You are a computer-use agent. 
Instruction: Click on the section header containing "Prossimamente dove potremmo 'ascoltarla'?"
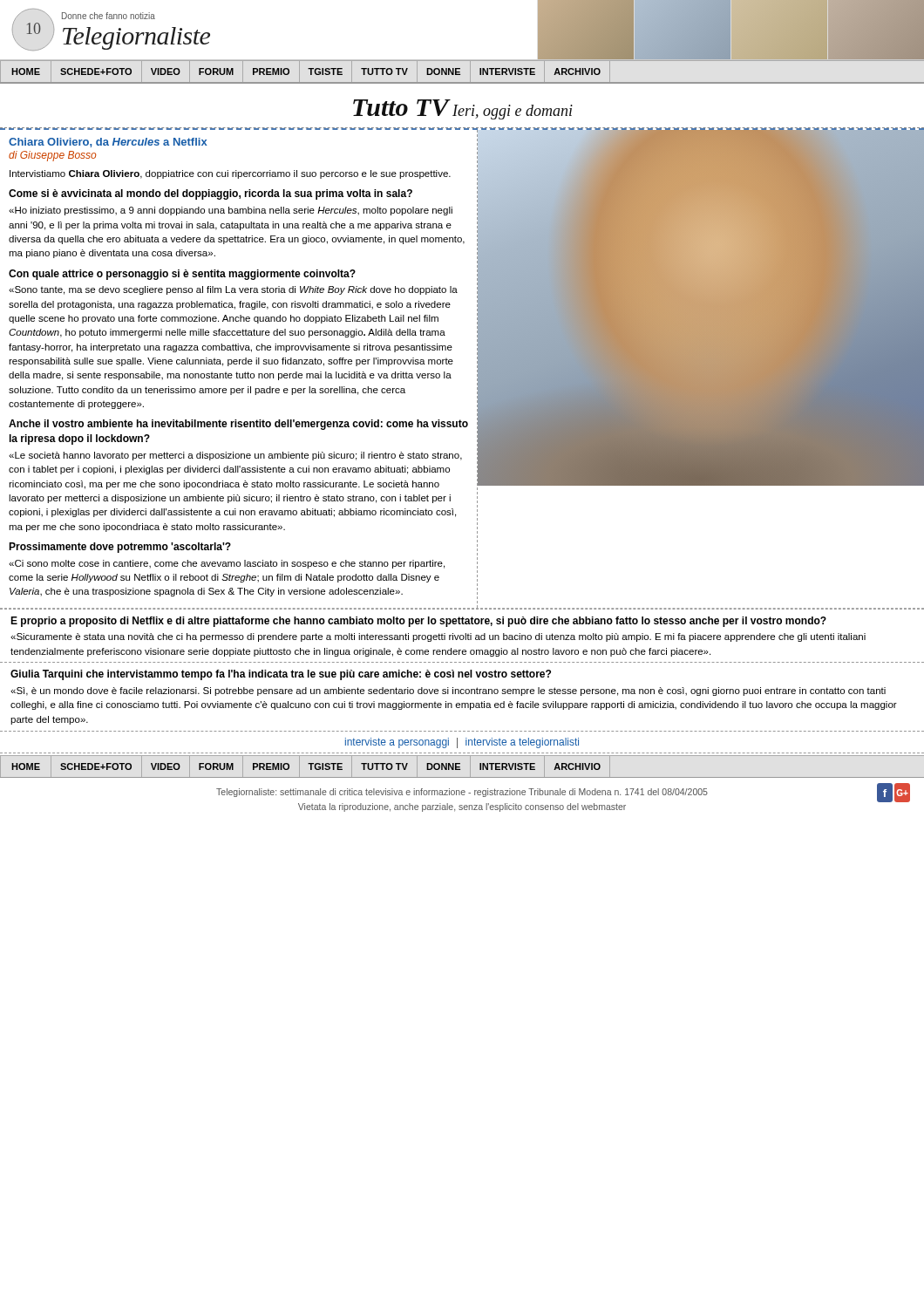[x=120, y=547]
